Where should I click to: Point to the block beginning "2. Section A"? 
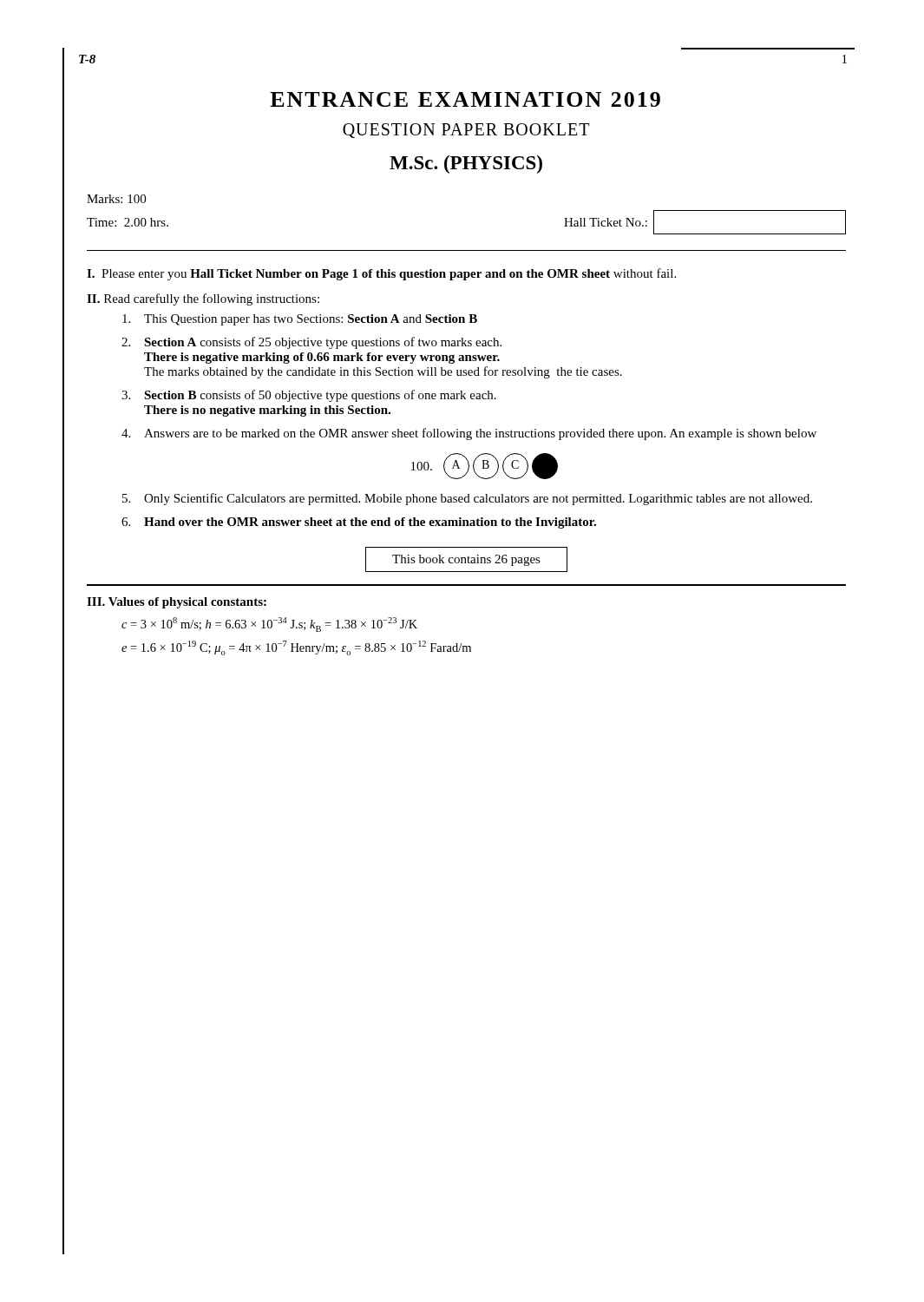372,357
